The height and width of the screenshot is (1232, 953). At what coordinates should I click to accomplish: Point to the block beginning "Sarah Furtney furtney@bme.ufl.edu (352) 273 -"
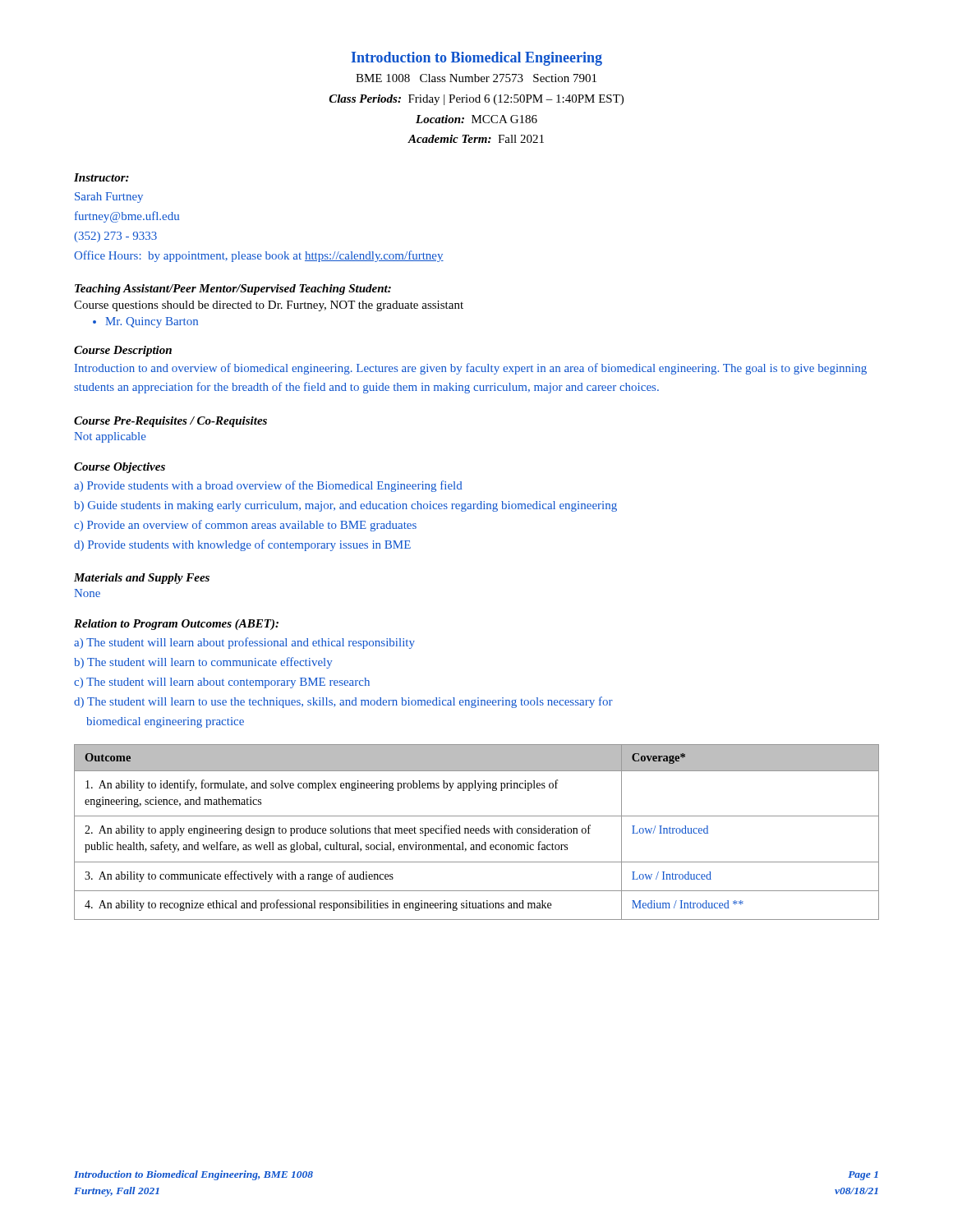coord(109,198)
